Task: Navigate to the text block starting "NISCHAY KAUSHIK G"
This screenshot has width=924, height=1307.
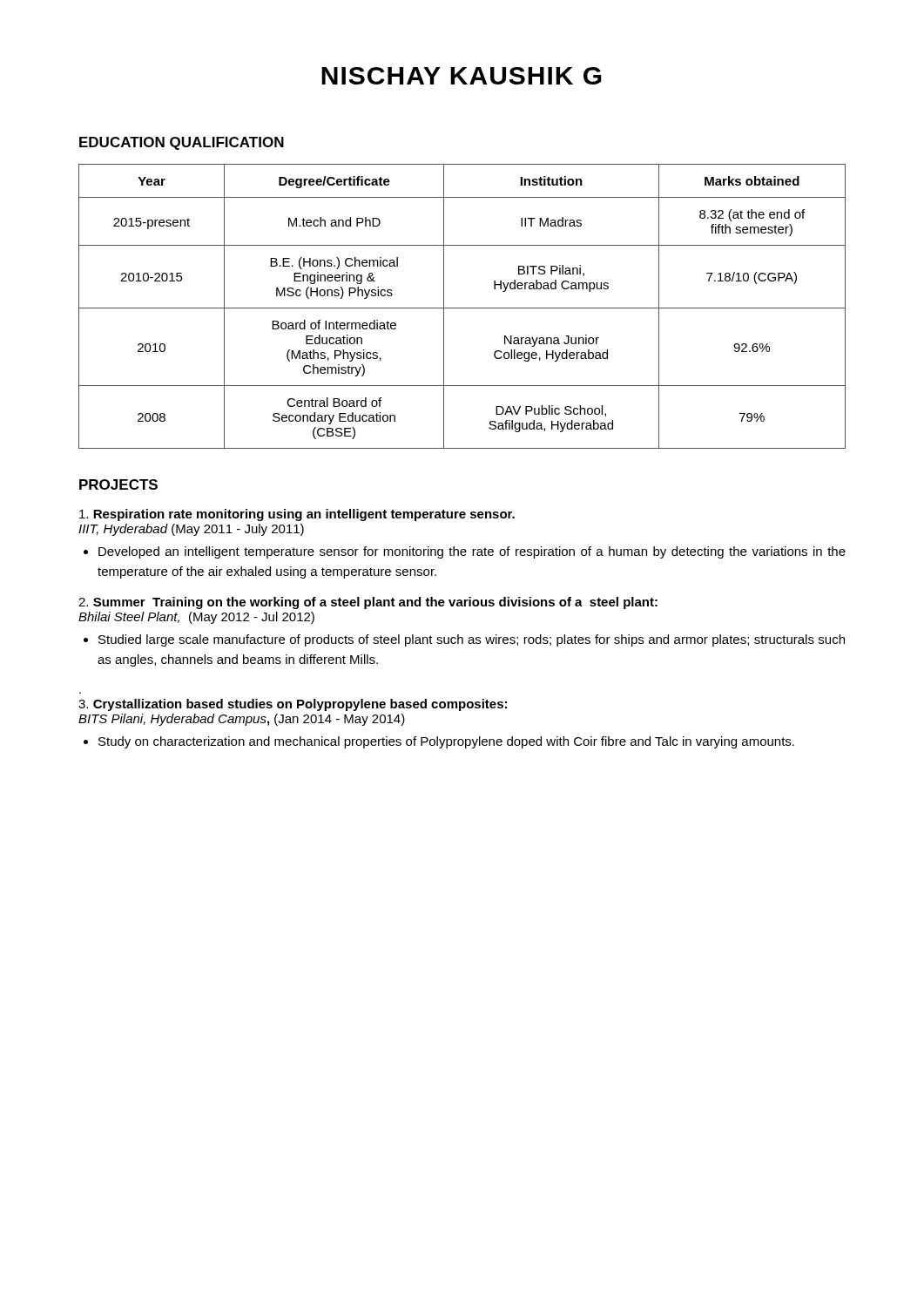Action: [462, 76]
